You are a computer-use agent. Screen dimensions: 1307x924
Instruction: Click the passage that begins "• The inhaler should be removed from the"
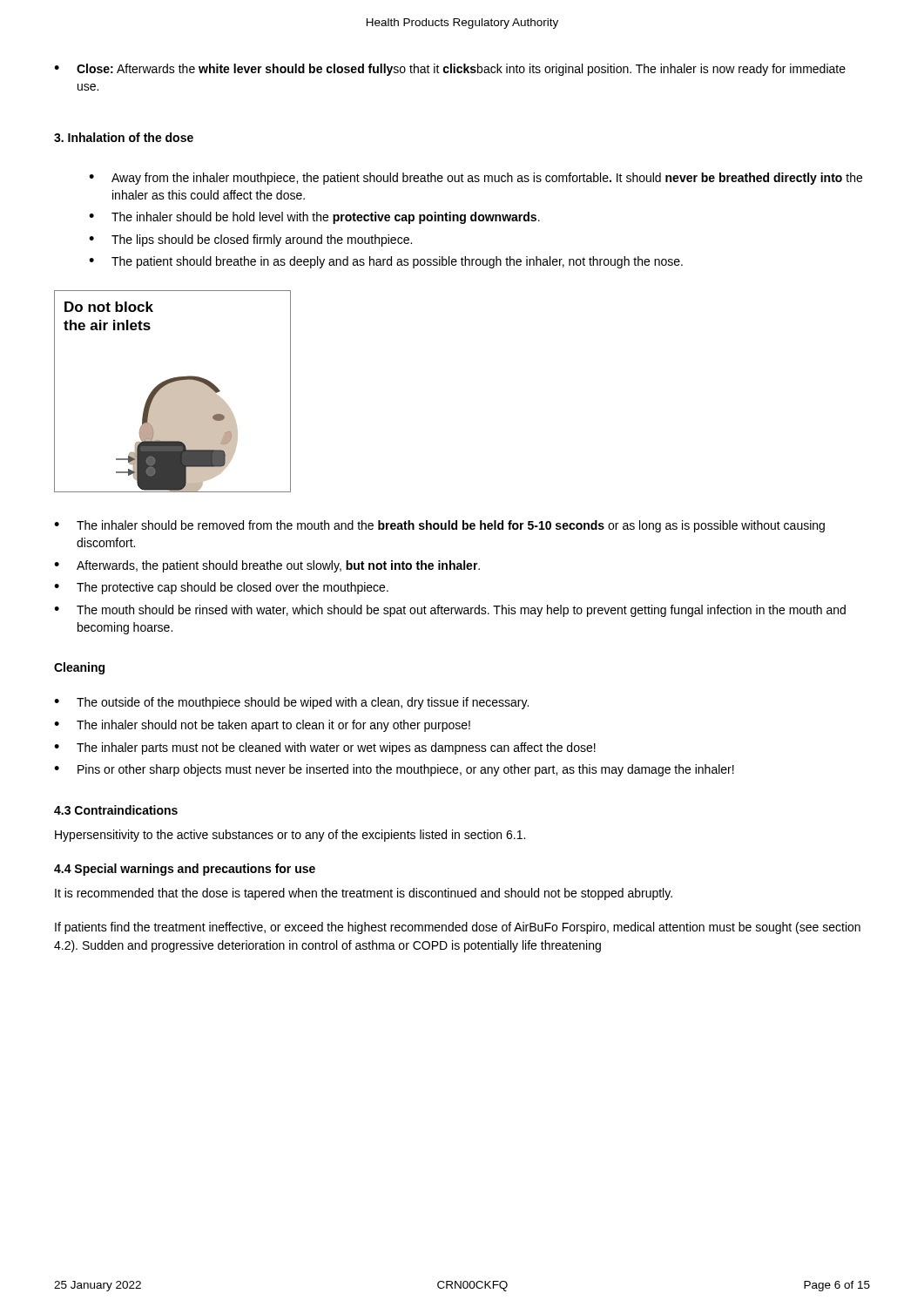click(x=462, y=534)
